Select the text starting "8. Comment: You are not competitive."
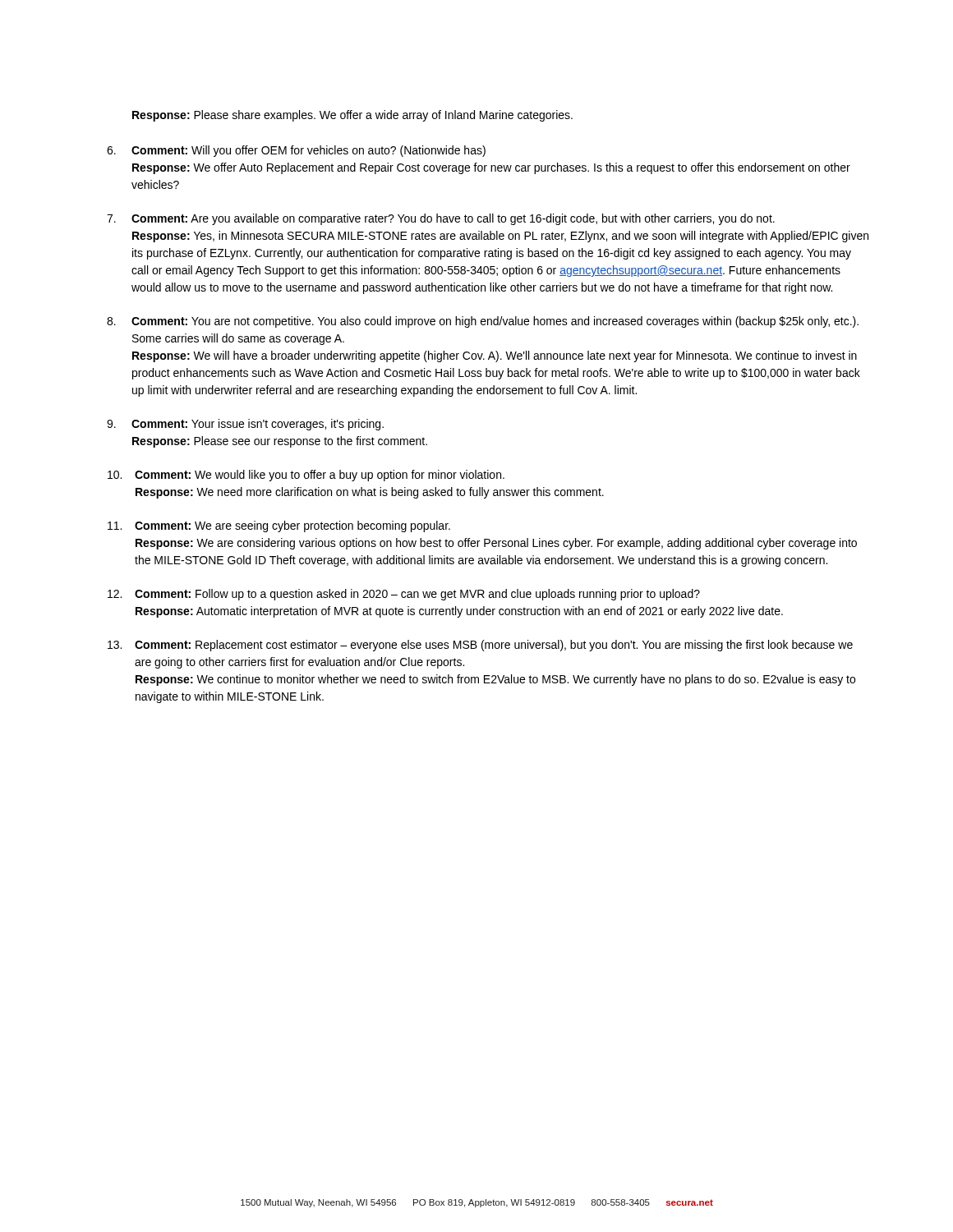The width and height of the screenshot is (953, 1232). pyautogui.click(x=489, y=356)
